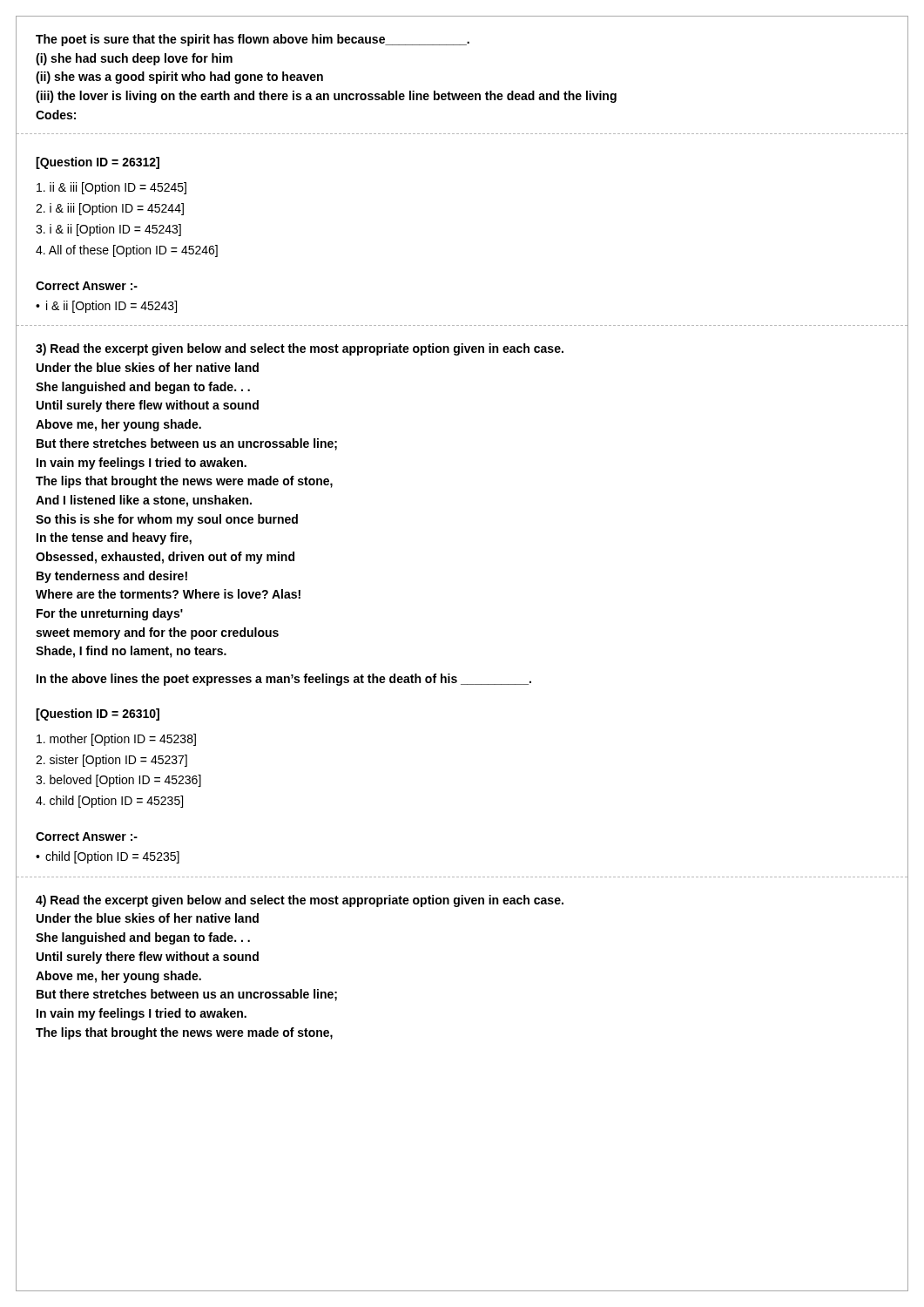Screen dimensions: 1307x924
Task: Locate the text starting "4) Read the excerpt given below and"
Action: [300, 901]
